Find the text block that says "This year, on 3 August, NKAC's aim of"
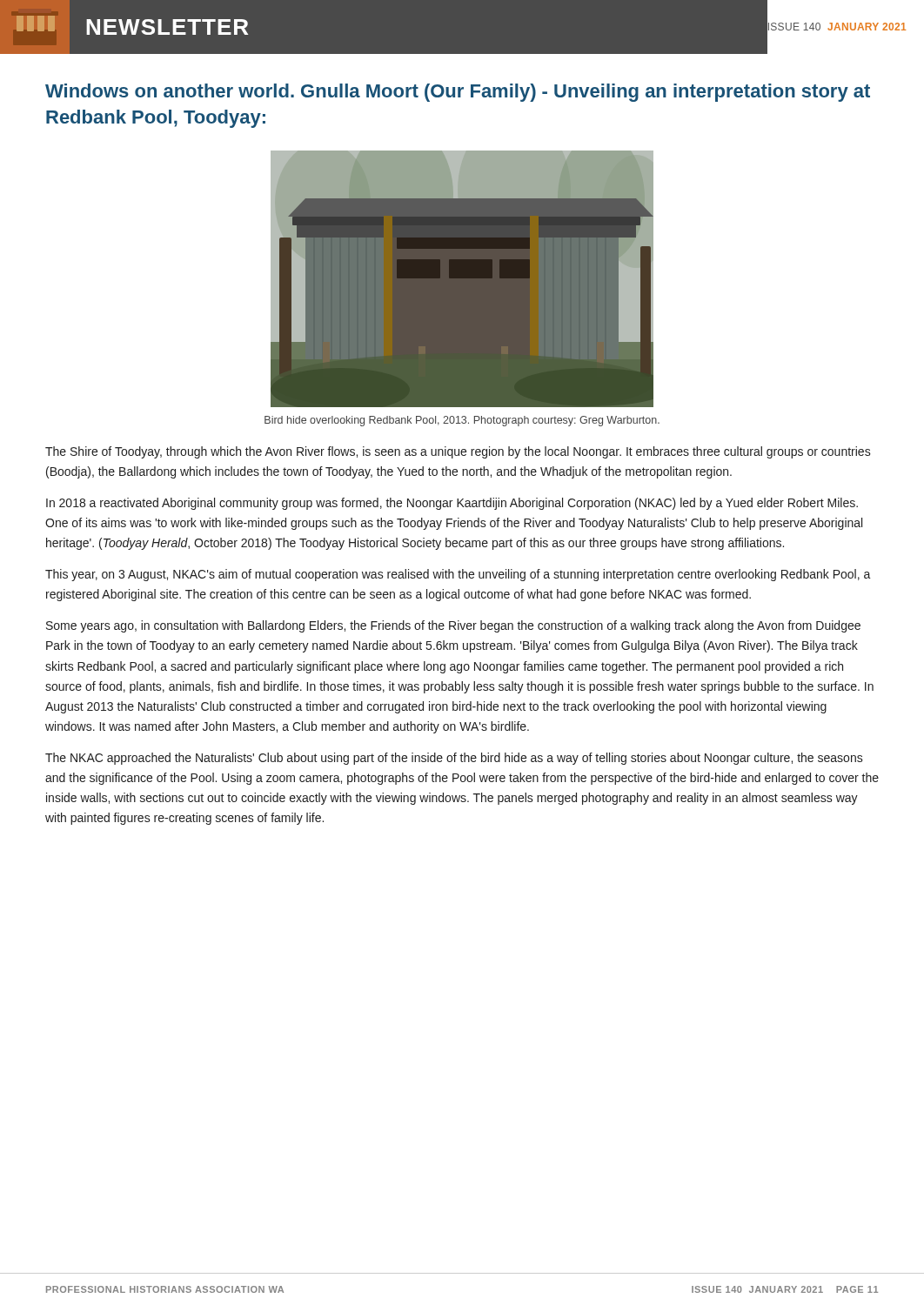 [458, 584]
